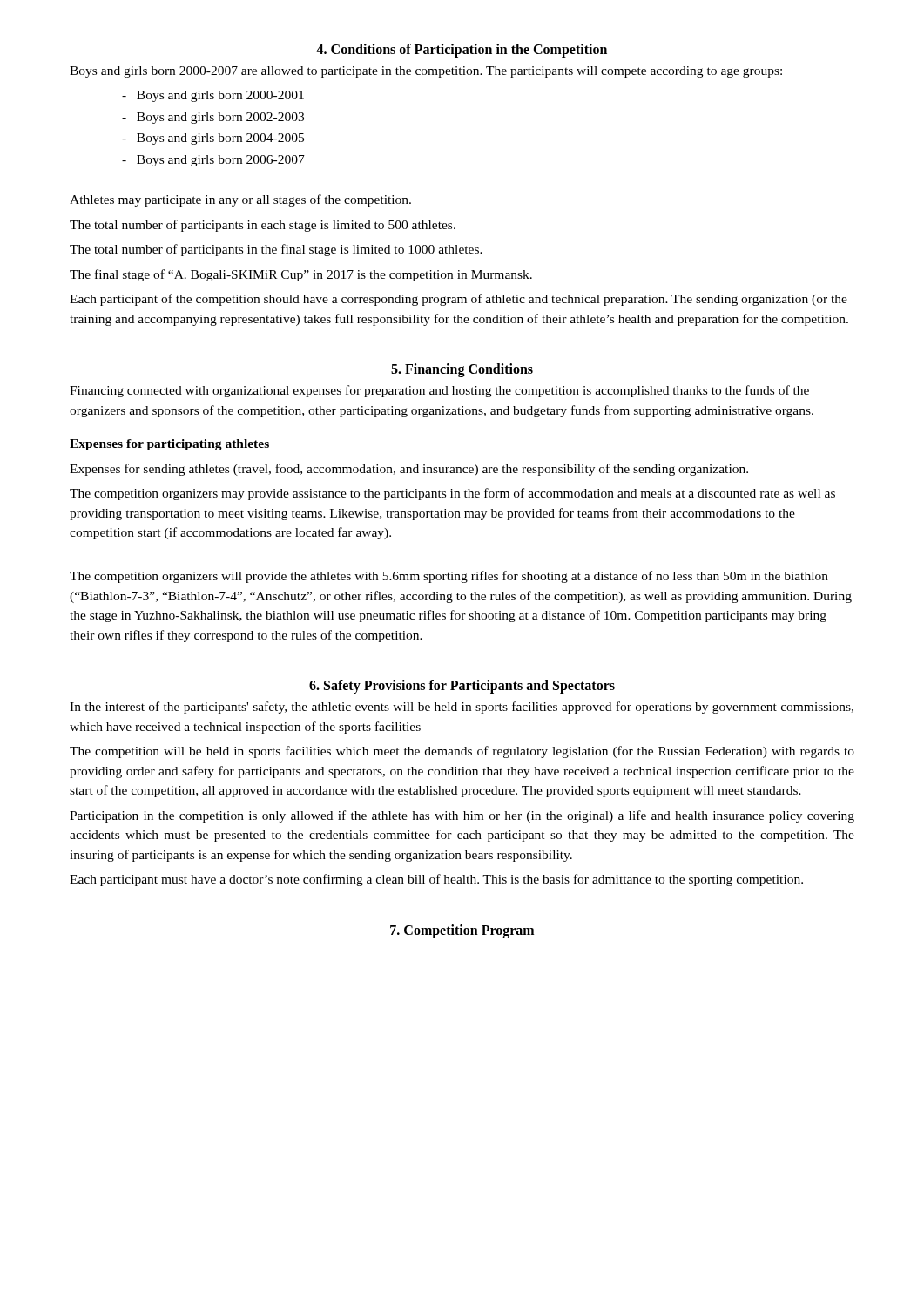Find the block on this page that starts "Athletes may participate"
The image size is (924, 1307).
pos(241,199)
